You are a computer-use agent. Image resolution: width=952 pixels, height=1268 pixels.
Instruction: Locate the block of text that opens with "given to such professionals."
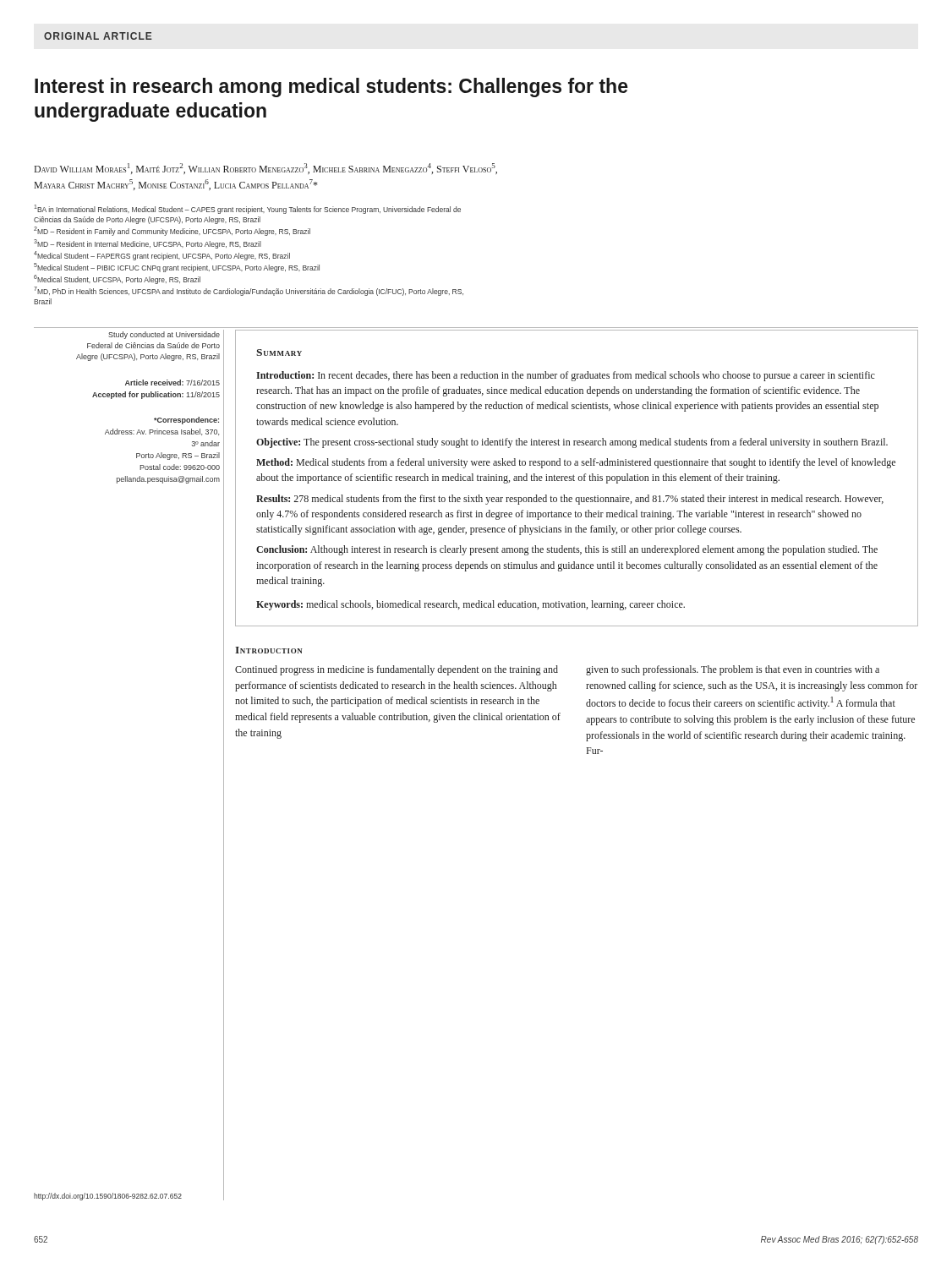[x=752, y=710]
